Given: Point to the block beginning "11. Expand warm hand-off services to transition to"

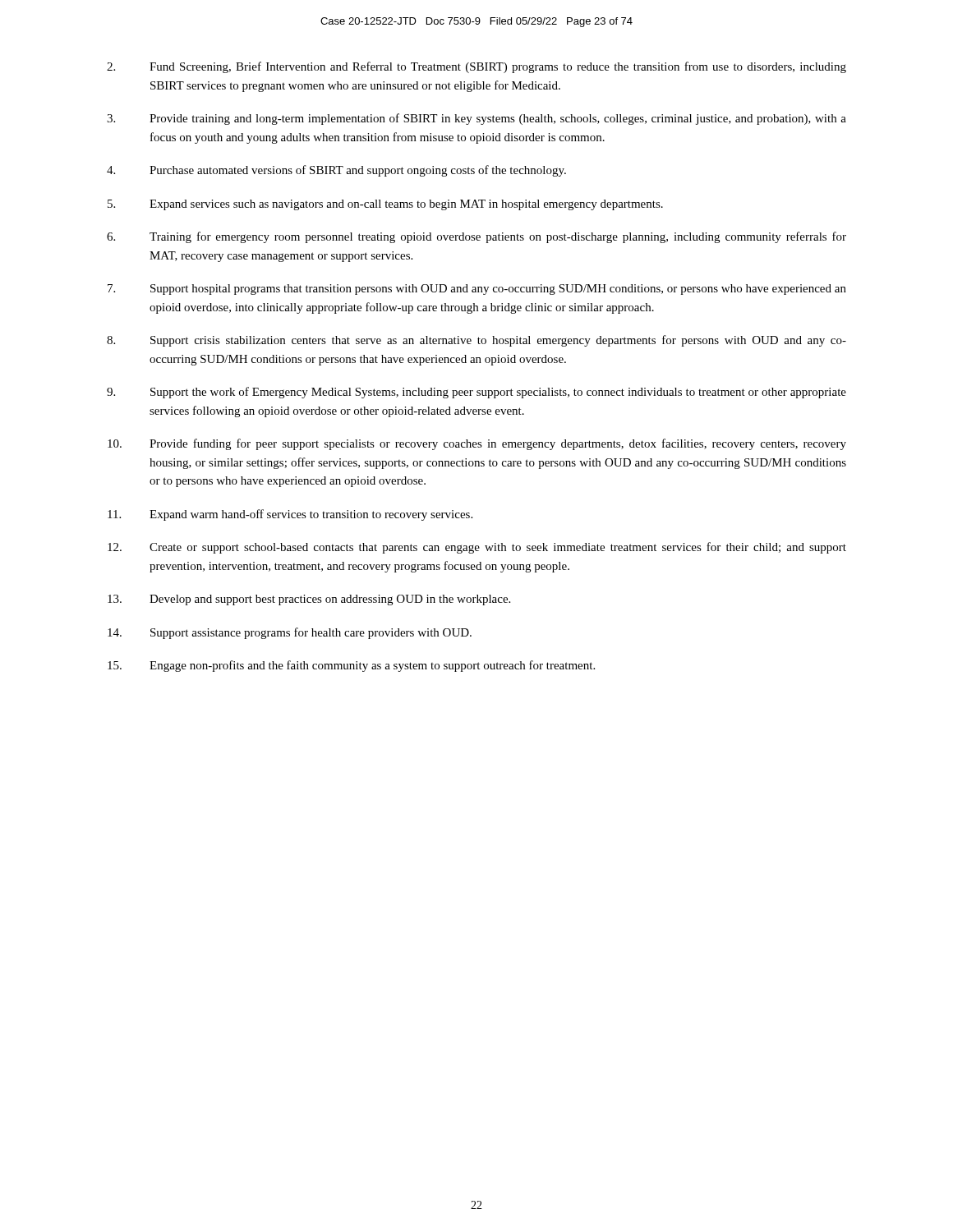Looking at the screenshot, I should (x=476, y=514).
